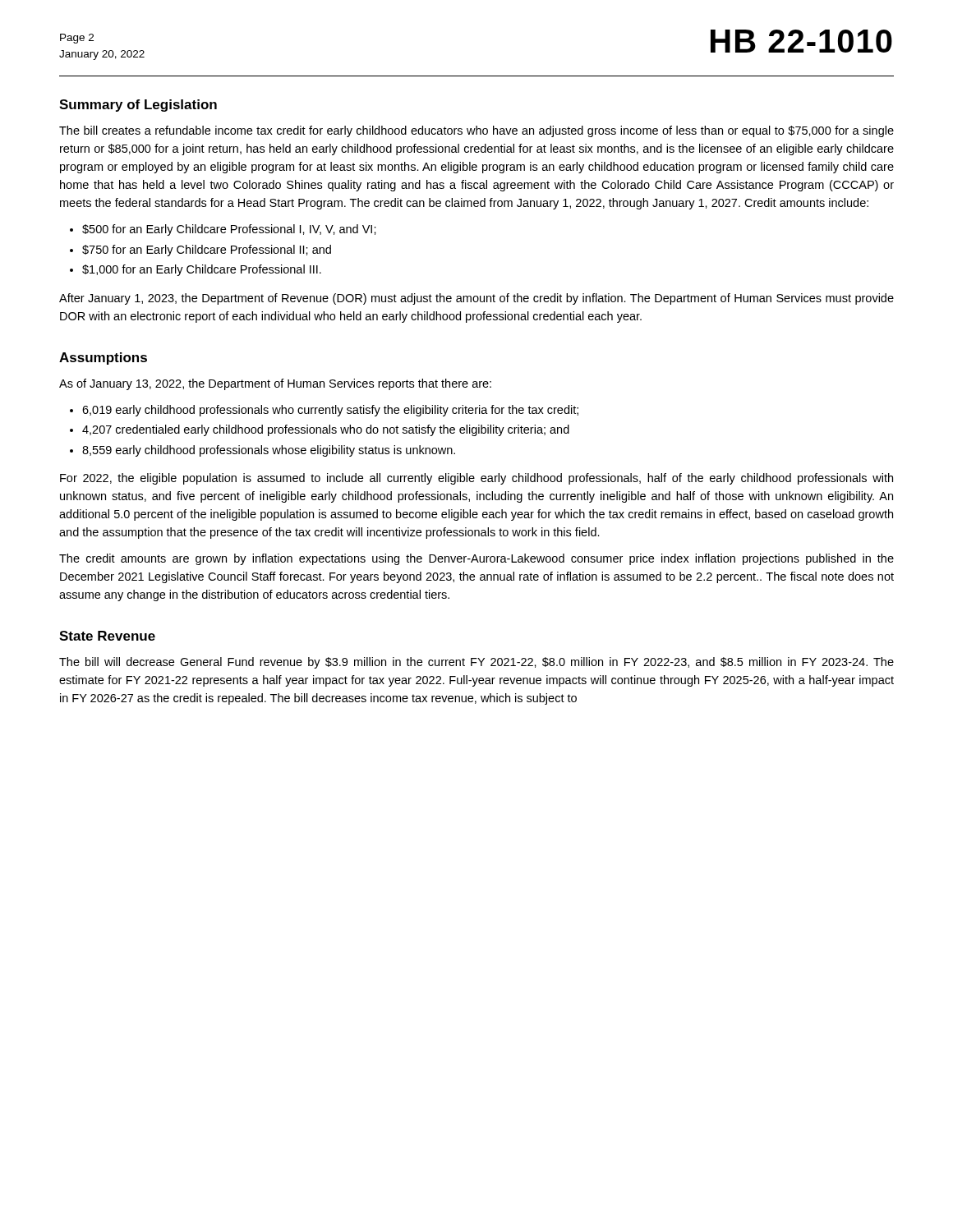This screenshot has height=1232, width=953.
Task: Find the text starting "State Revenue"
Action: [107, 636]
